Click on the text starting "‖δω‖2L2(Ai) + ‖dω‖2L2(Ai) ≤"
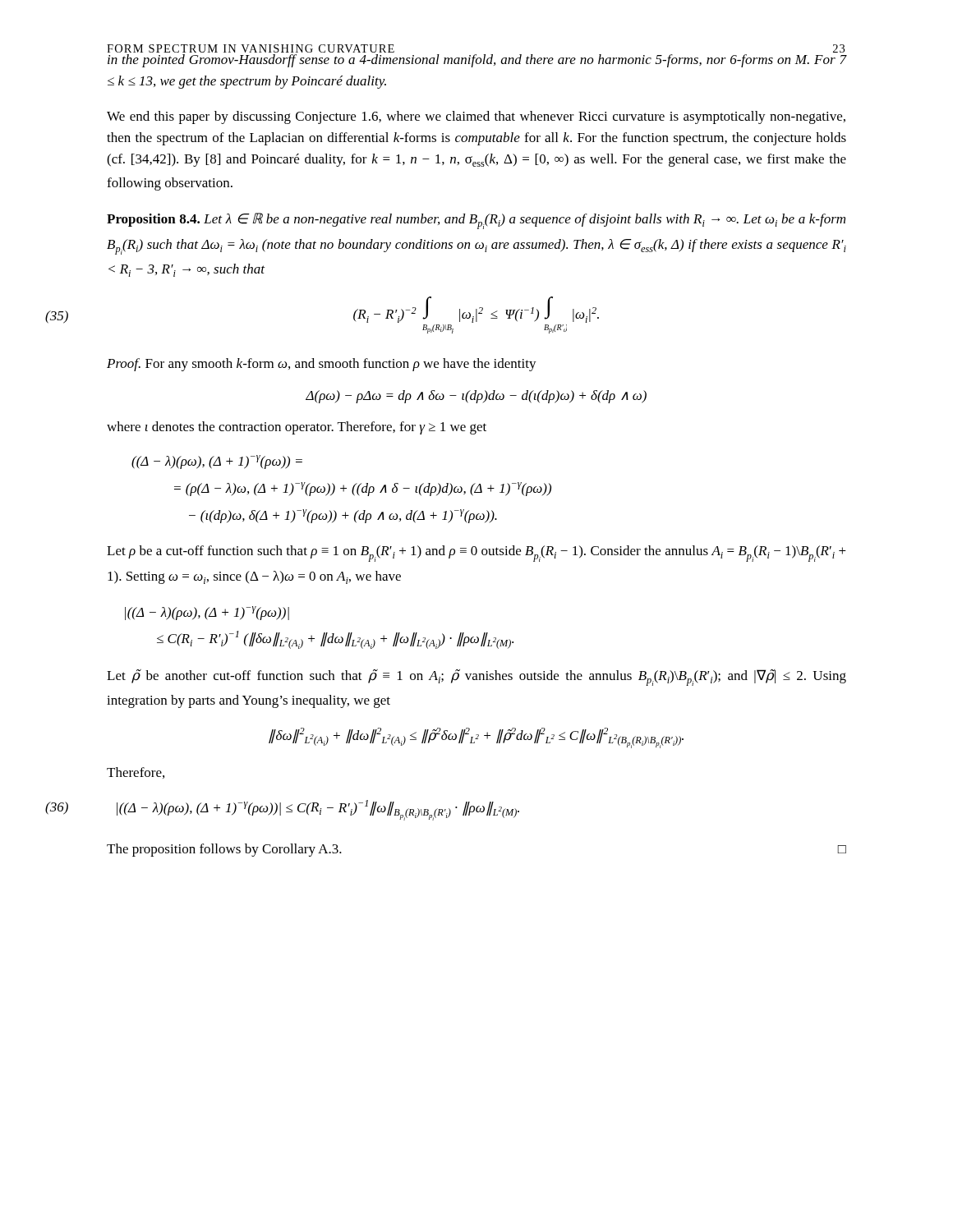 pyautogui.click(x=476, y=737)
